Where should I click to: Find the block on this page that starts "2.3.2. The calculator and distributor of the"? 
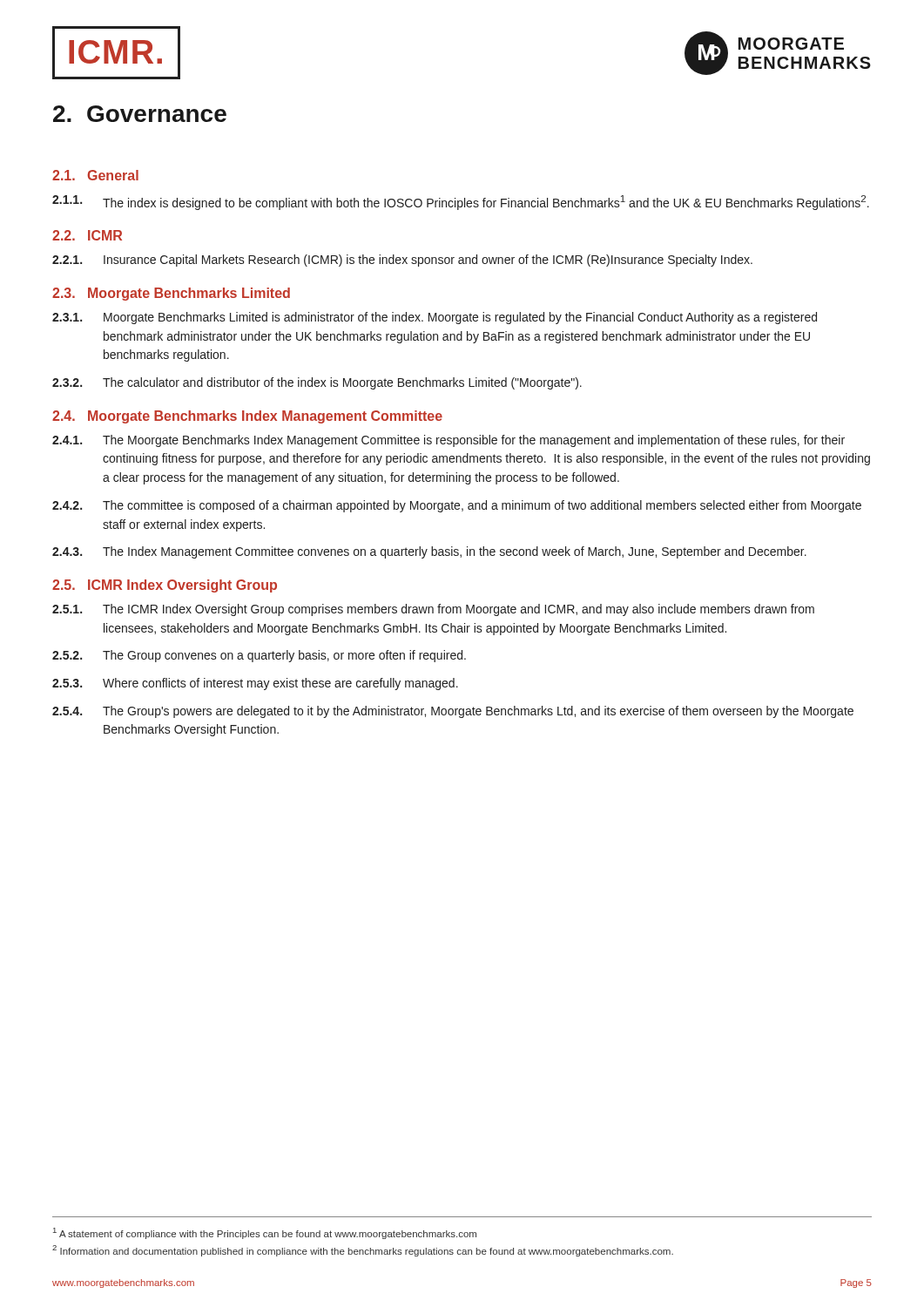point(462,383)
